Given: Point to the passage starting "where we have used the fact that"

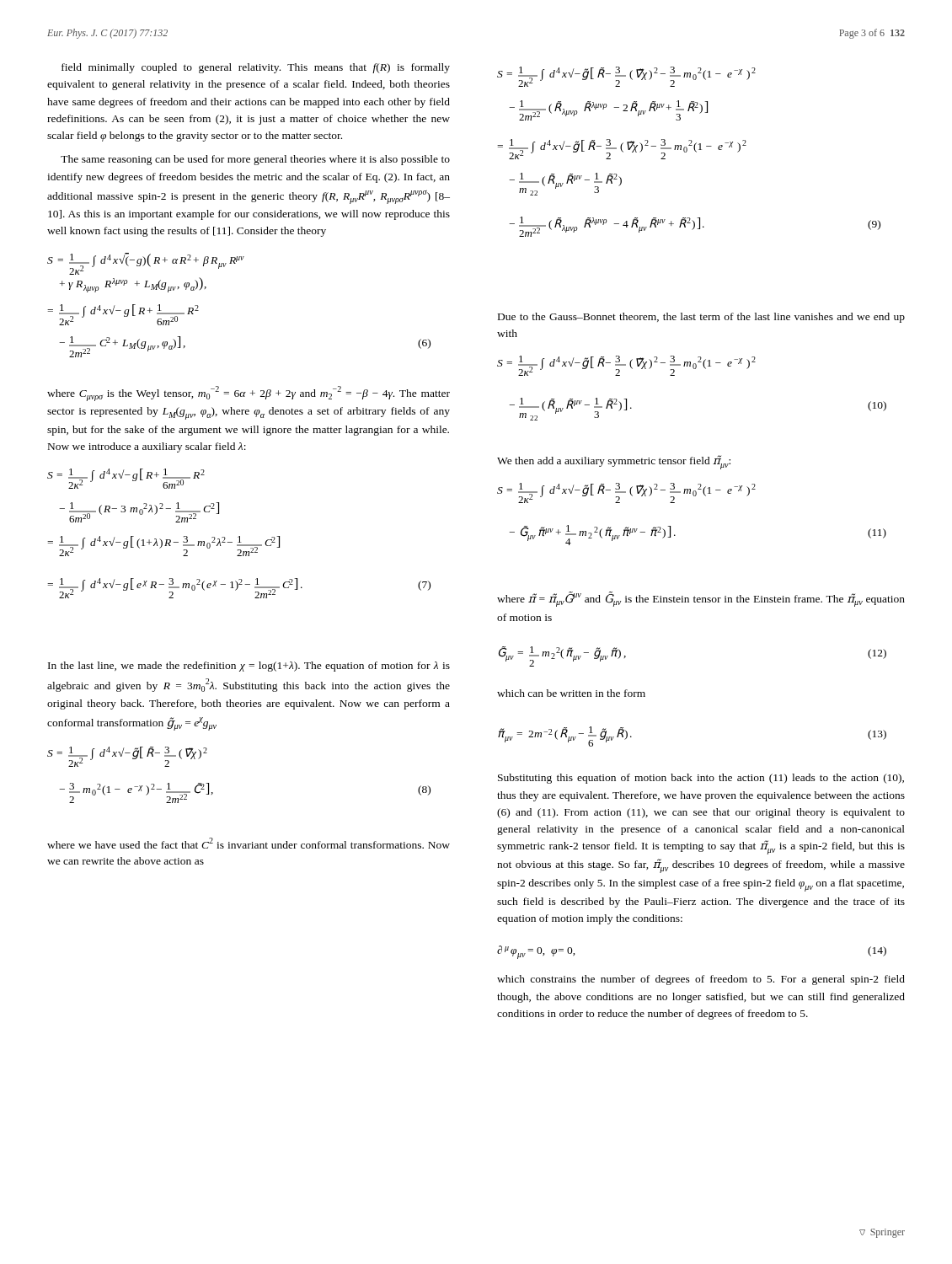Looking at the screenshot, I should [249, 852].
